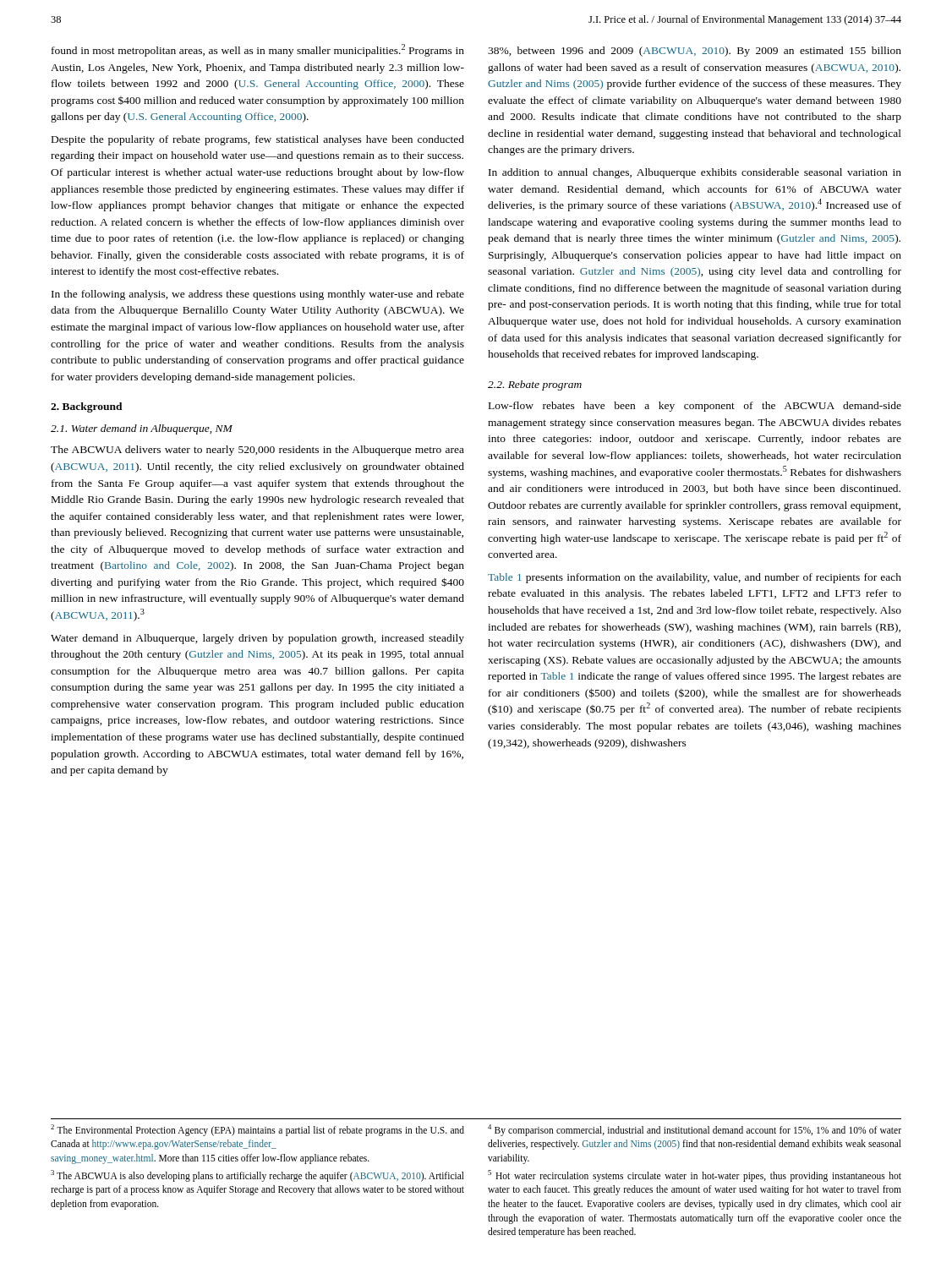This screenshot has height=1268, width=952.
Task: Locate the section header that opens with "2.1. Water demand"
Action: click(142, 429)
